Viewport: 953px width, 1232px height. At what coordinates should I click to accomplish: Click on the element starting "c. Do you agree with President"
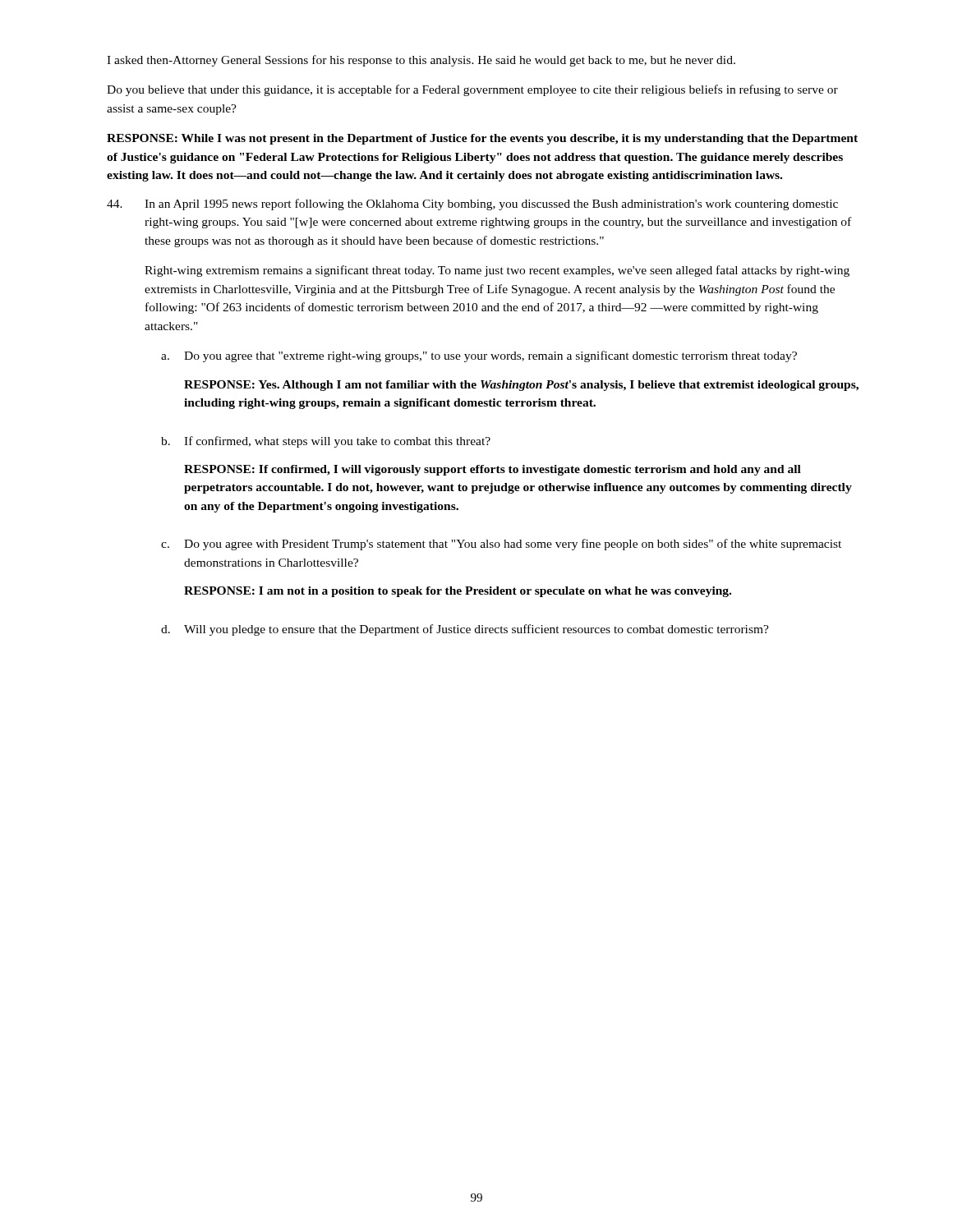pos(501,545)
